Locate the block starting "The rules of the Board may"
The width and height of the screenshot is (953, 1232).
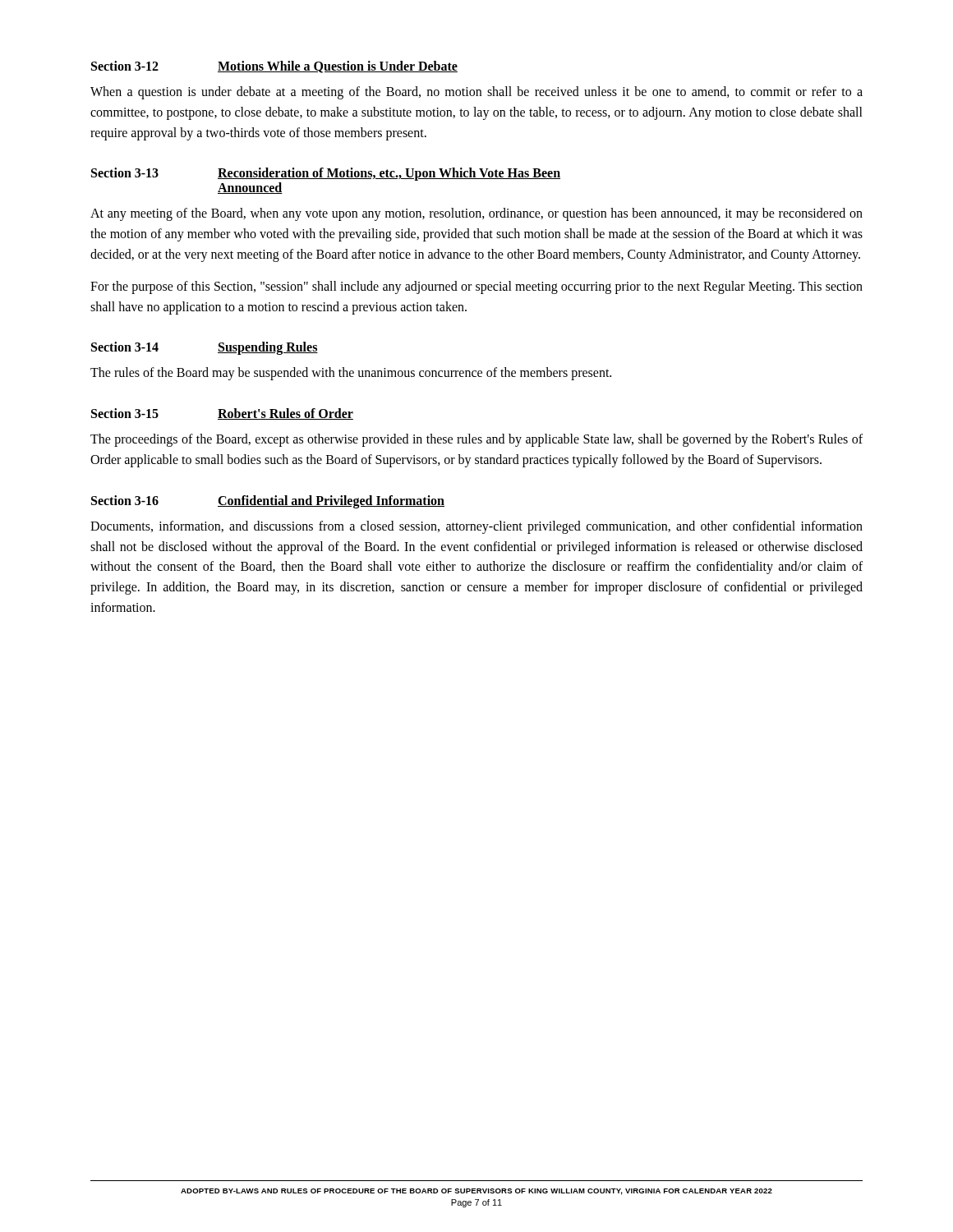pyautogui.click(x=351, y=373)
